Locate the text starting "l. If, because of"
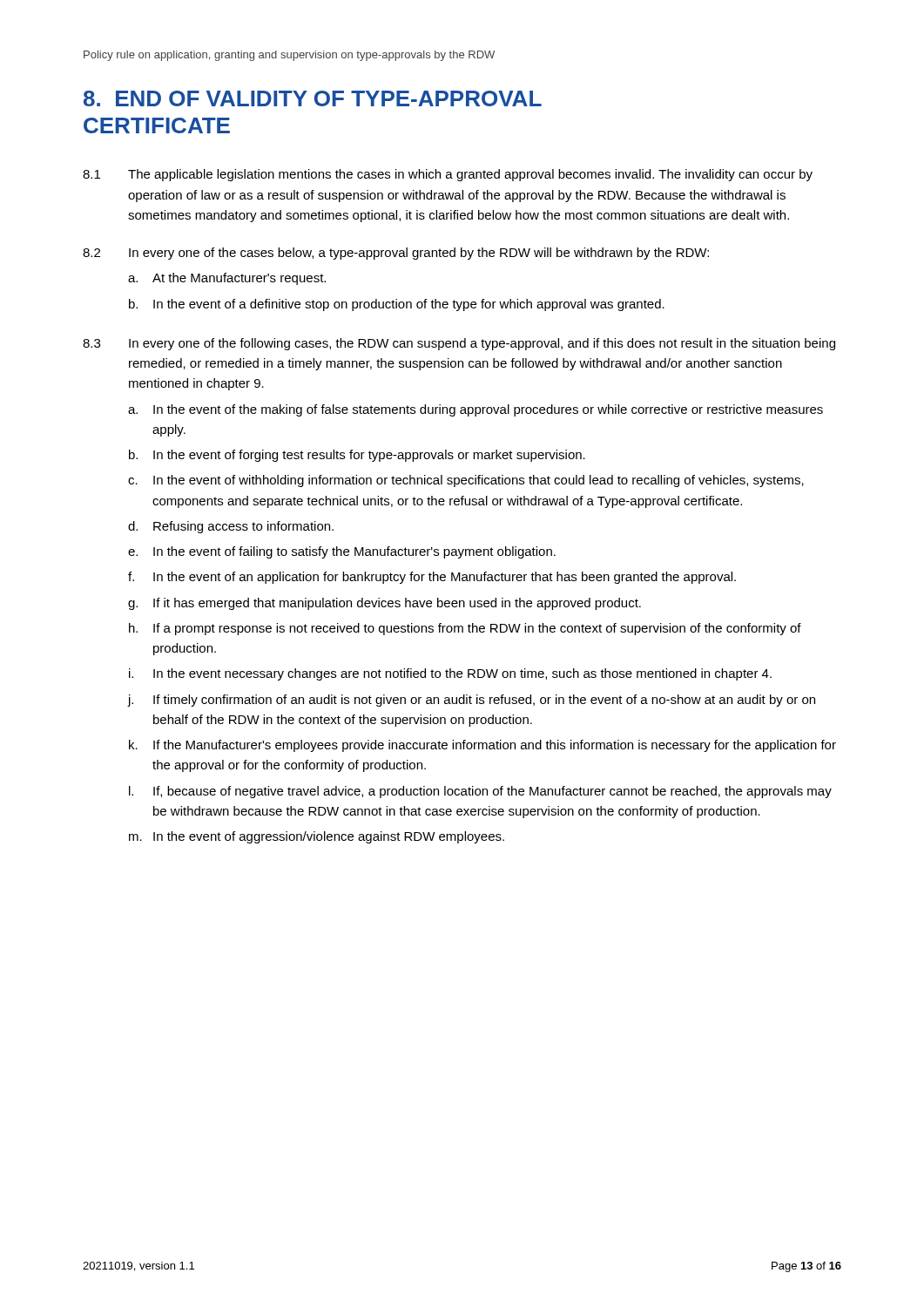The width and height of the screenshot is (924, 1307). click(x=485, y=801)
